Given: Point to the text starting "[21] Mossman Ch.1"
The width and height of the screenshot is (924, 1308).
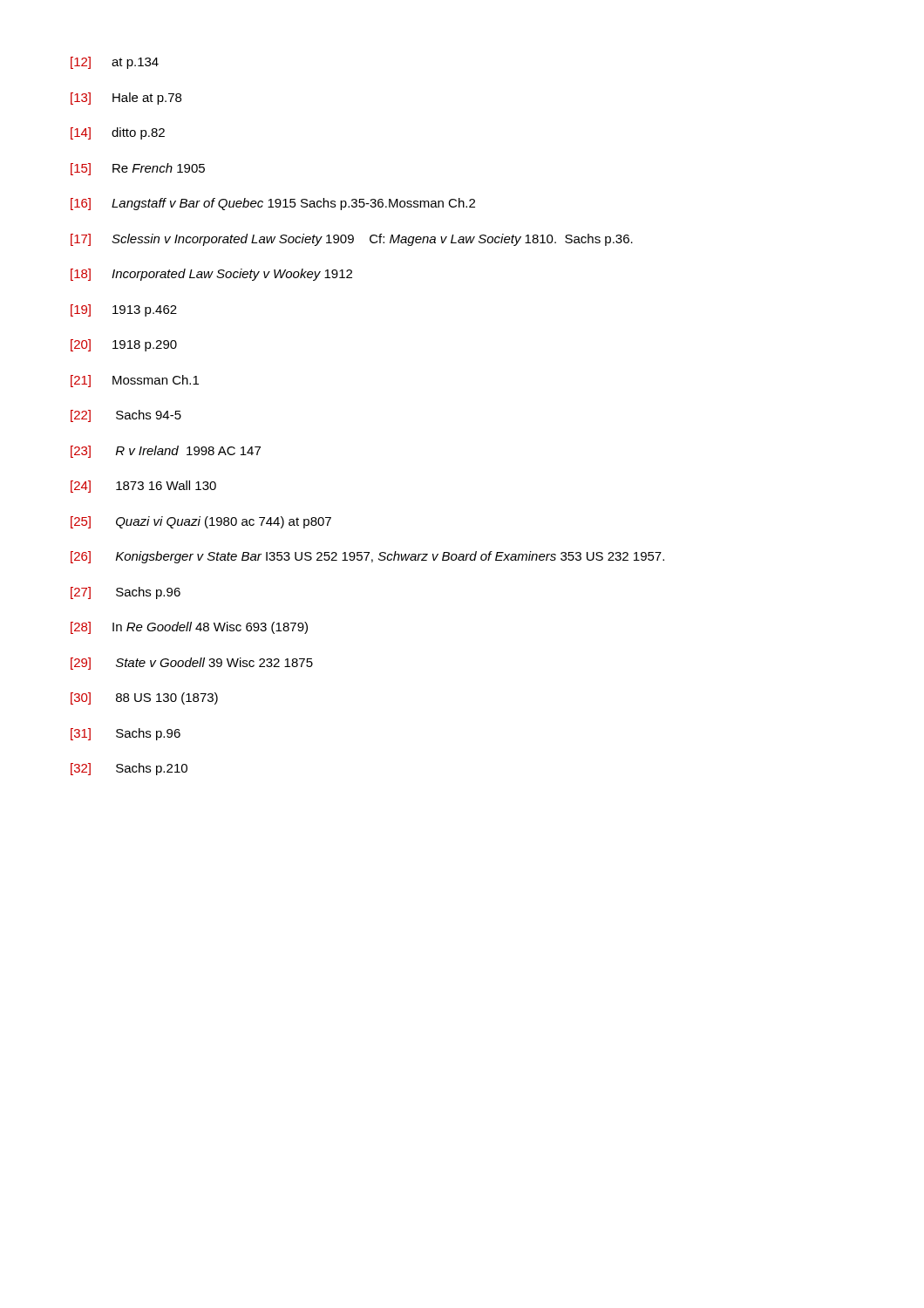Looking at the screenshot, I should (x=135, y=380).
